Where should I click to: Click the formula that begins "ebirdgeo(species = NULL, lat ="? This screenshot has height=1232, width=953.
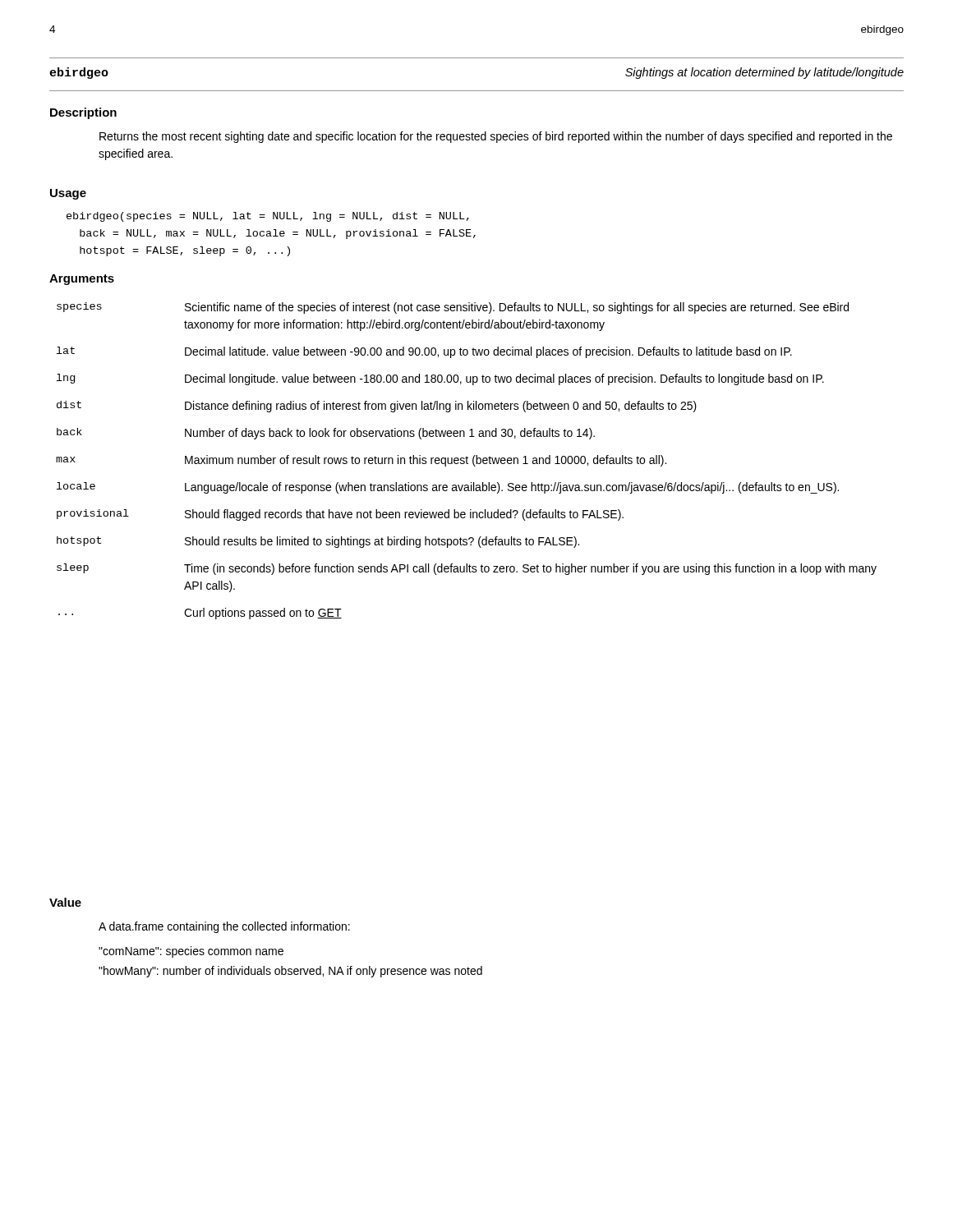click(485, 234)
